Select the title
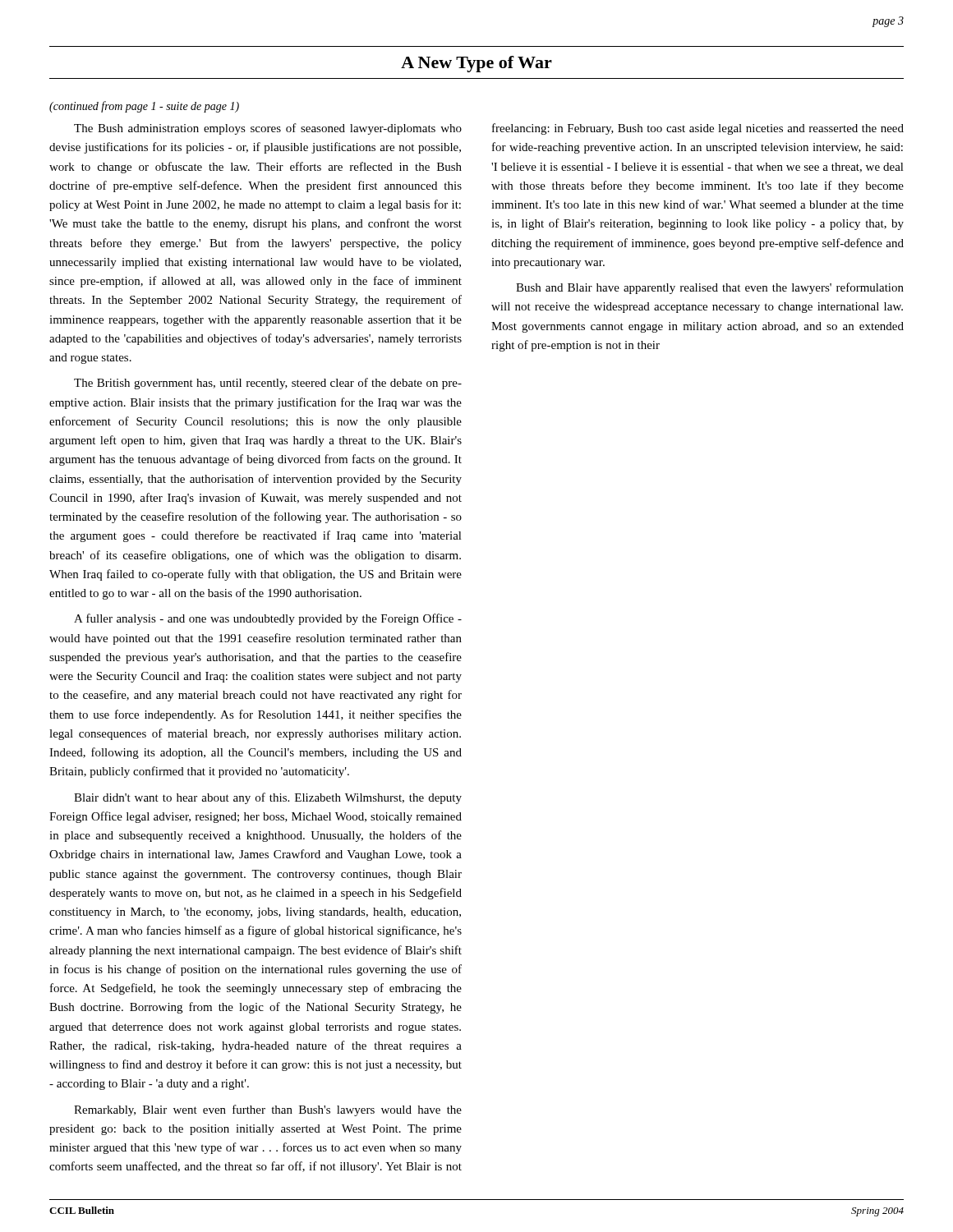The width and height of the screenshot is (953, 1232). click(476, 62)
